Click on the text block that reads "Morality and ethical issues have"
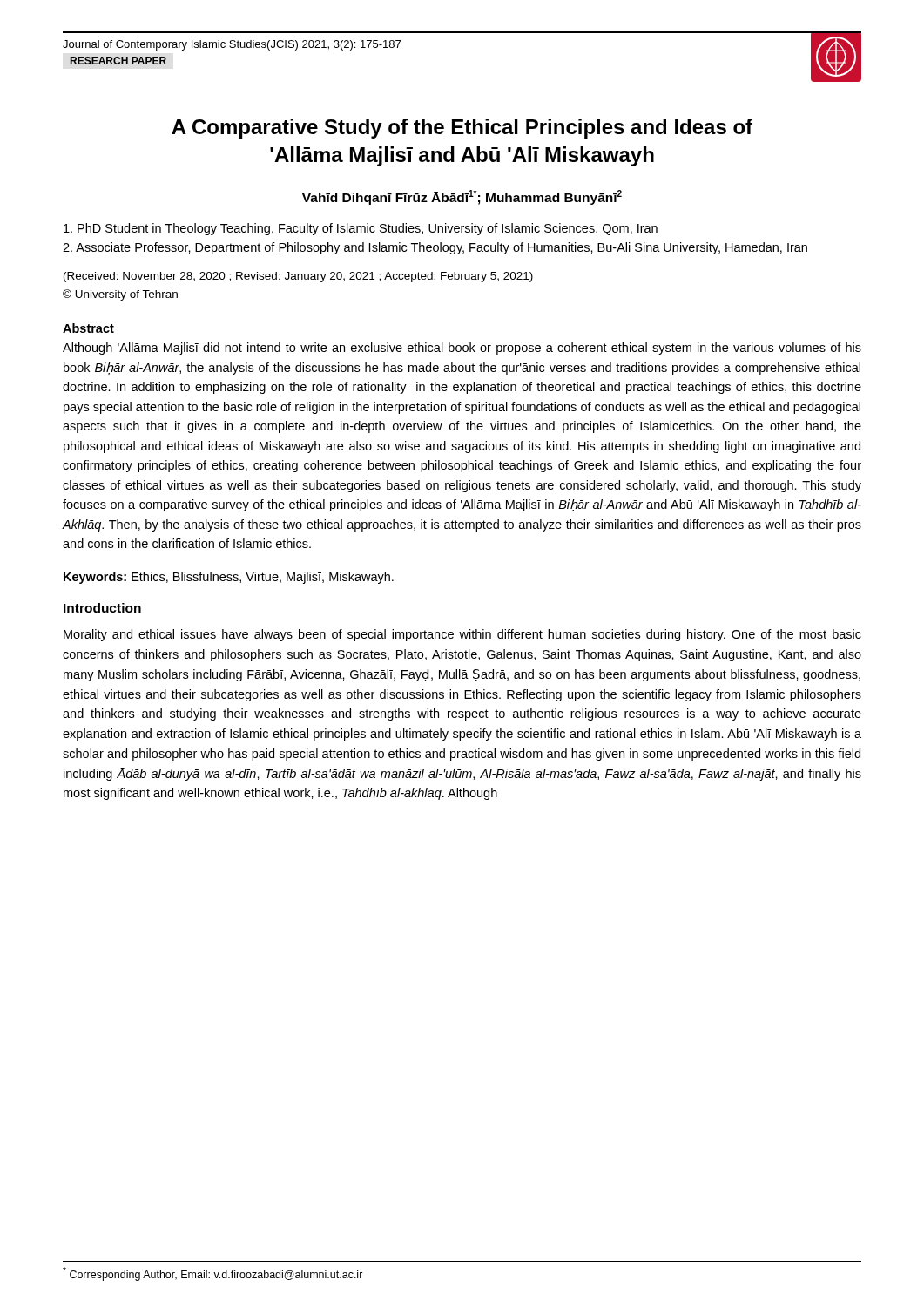Screen dimensions: 1307x924 pyautogui.click(x=462, y=714)
